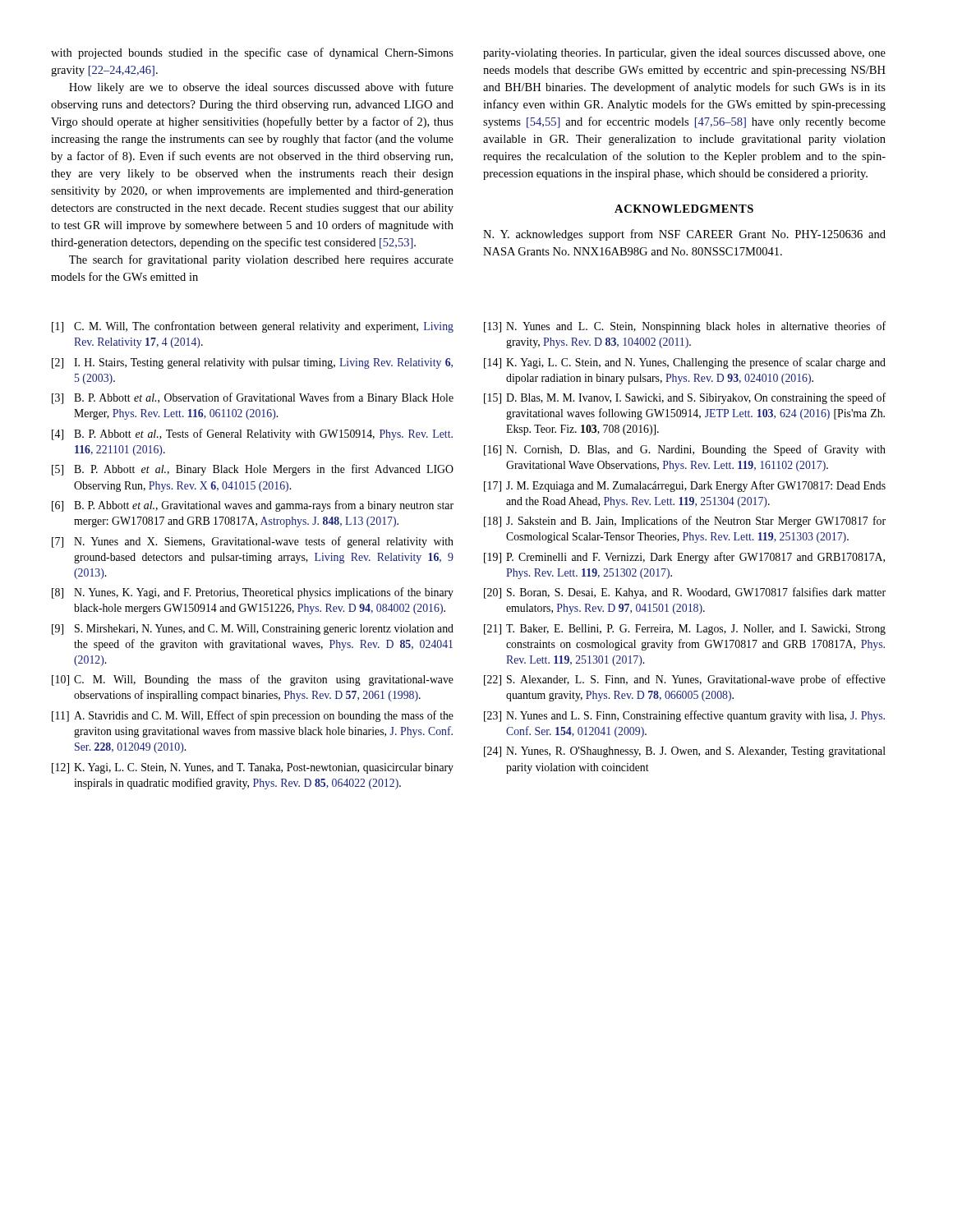Viewport: 953px width, 1232px height.
Task: Click the passage that begins "[24] N. Yunes, R. O'Shaughnessy,"
Action: (x=684, y=759)
